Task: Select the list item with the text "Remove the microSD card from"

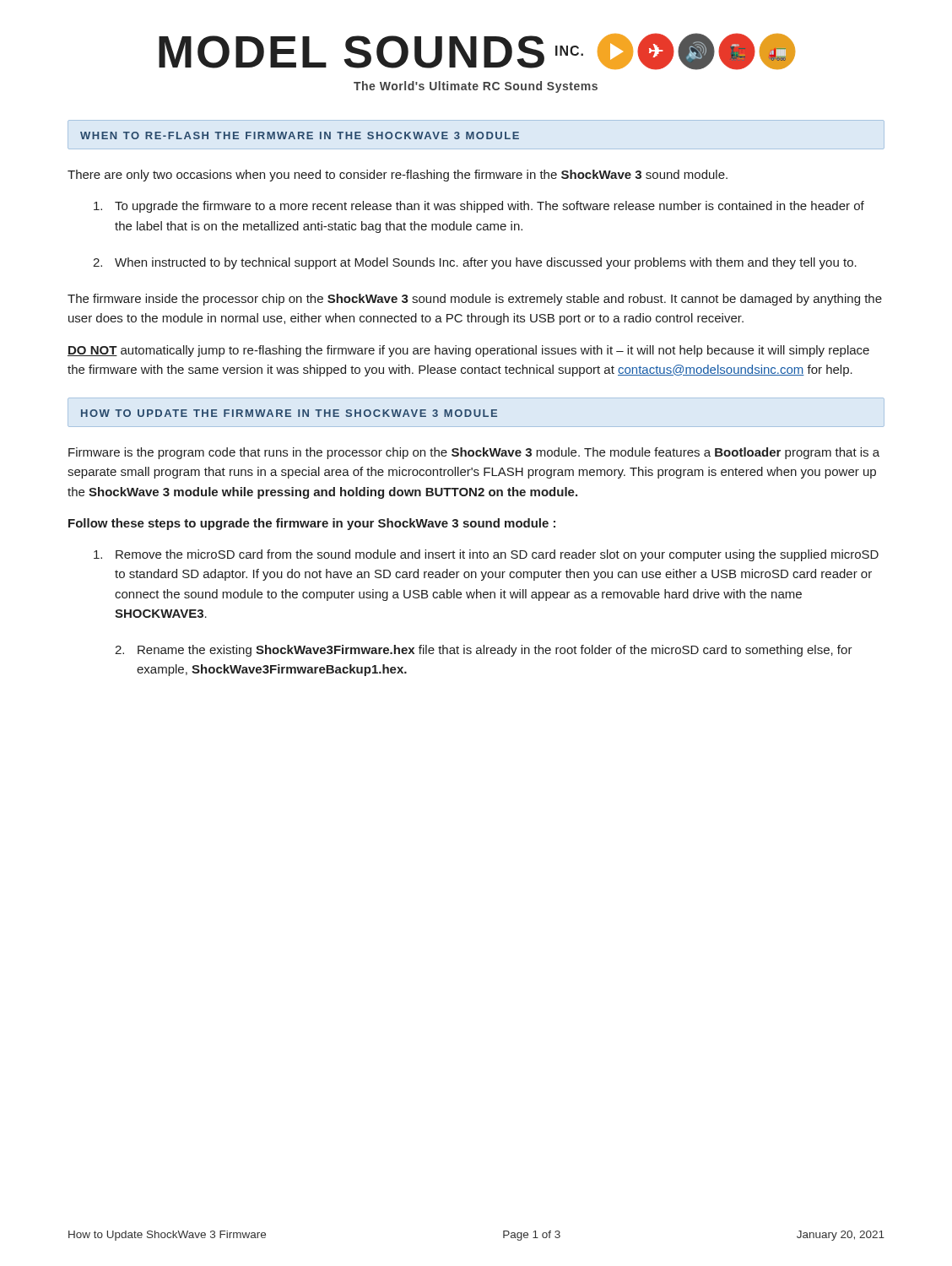Action: 489,584
